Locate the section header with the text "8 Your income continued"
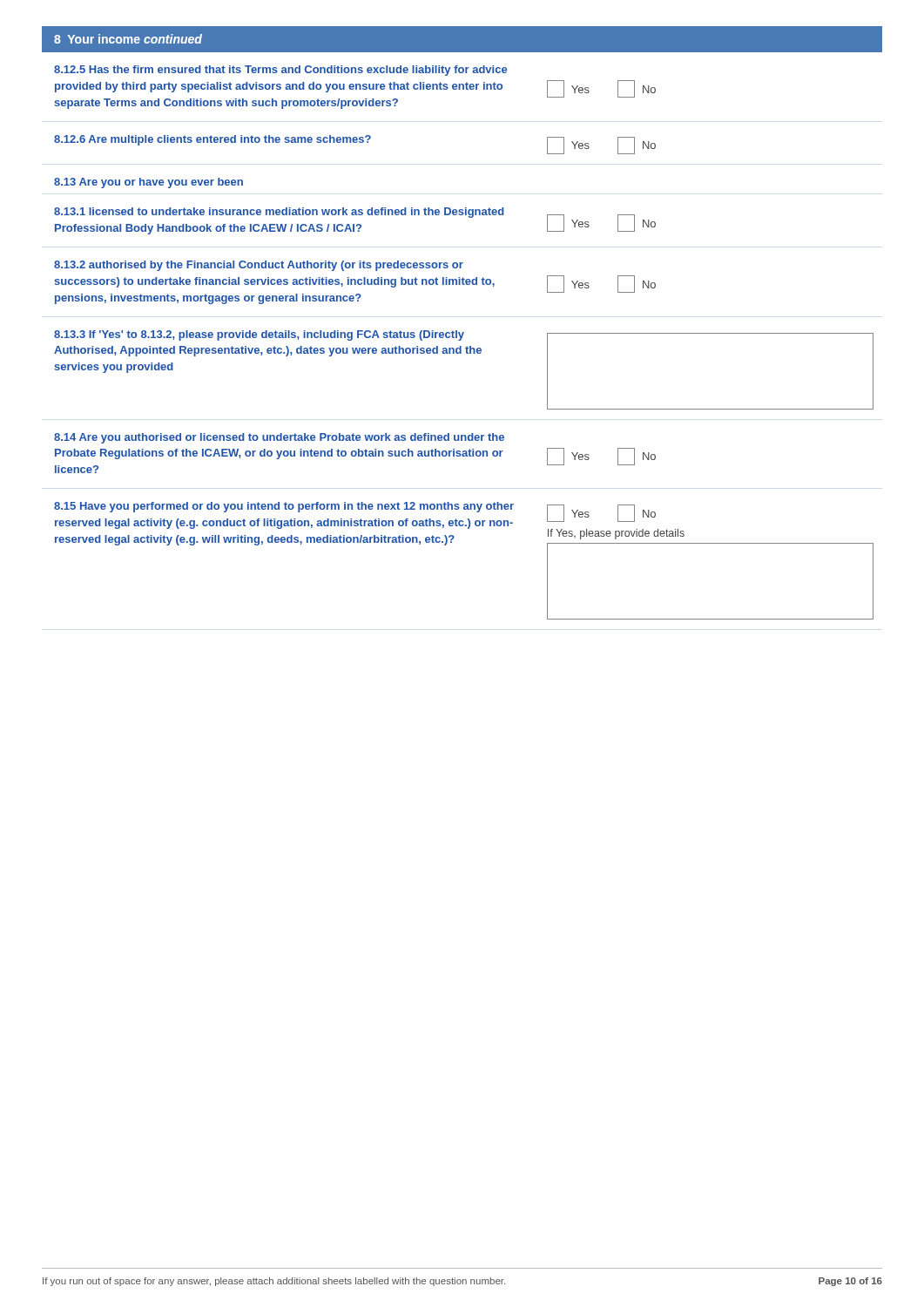The height and width of the screenshot is (1307, 924). coord(128,39)
